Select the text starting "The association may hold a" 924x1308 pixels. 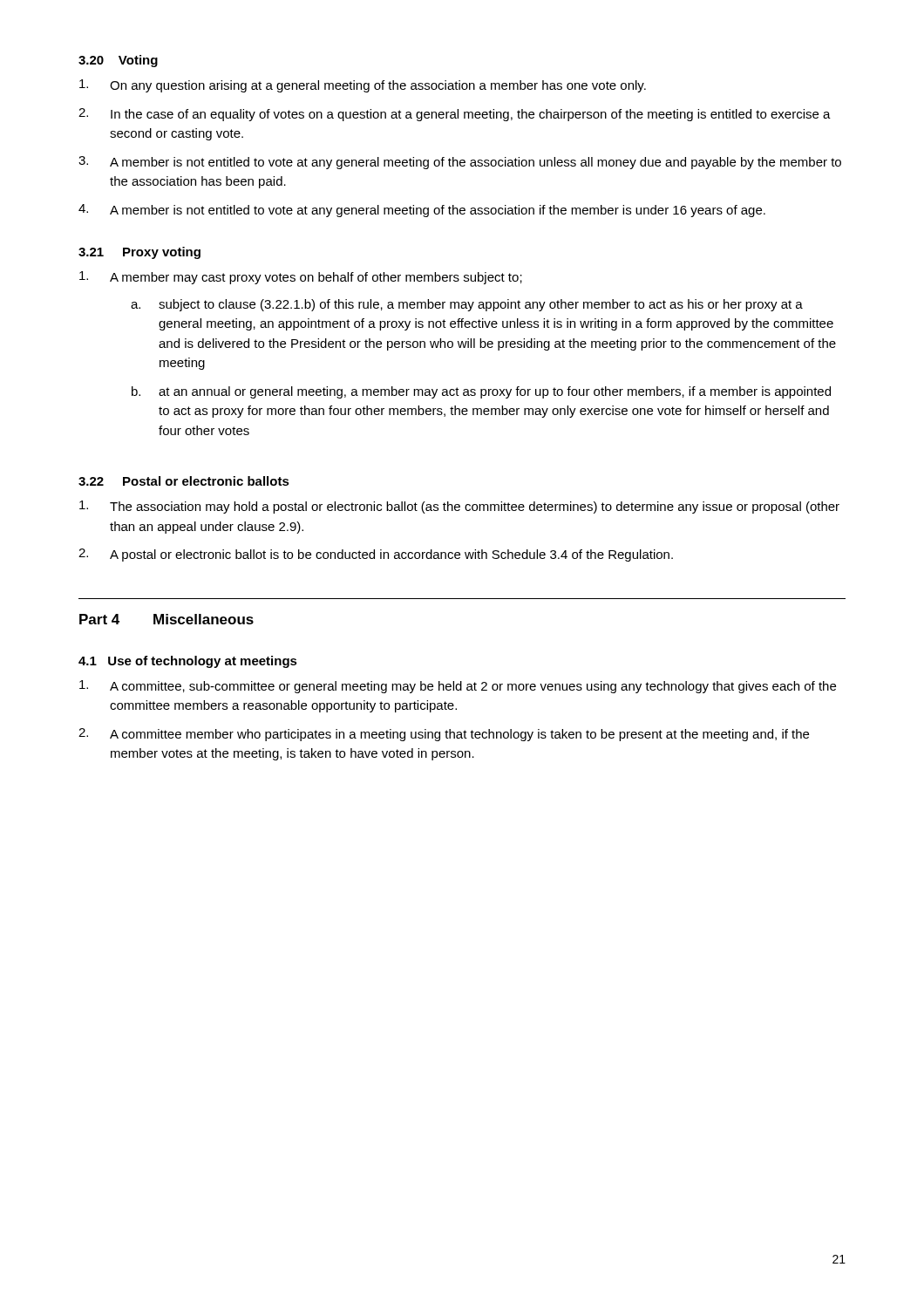[462, 517]
